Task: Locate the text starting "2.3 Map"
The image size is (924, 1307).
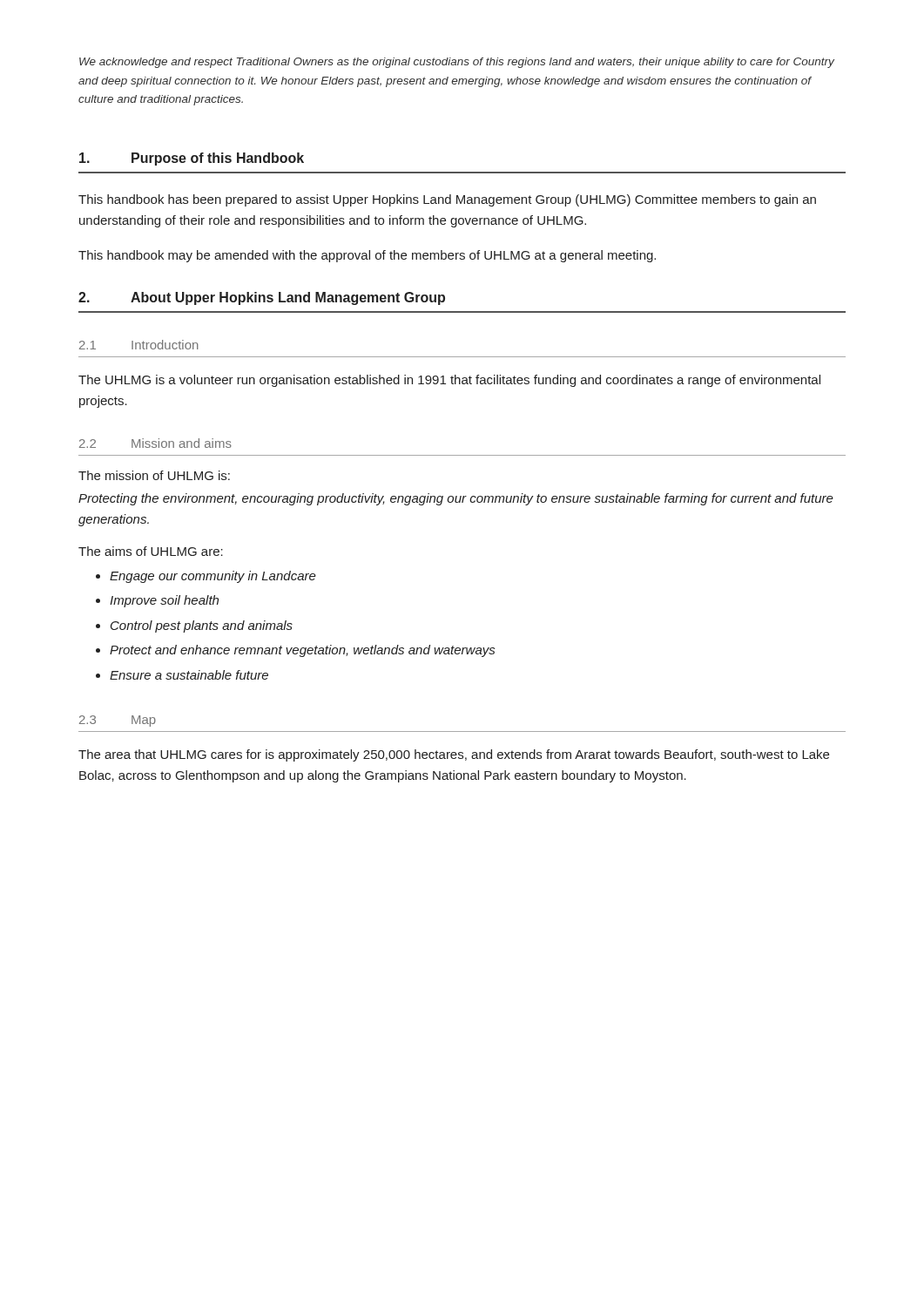Action: 117,720
